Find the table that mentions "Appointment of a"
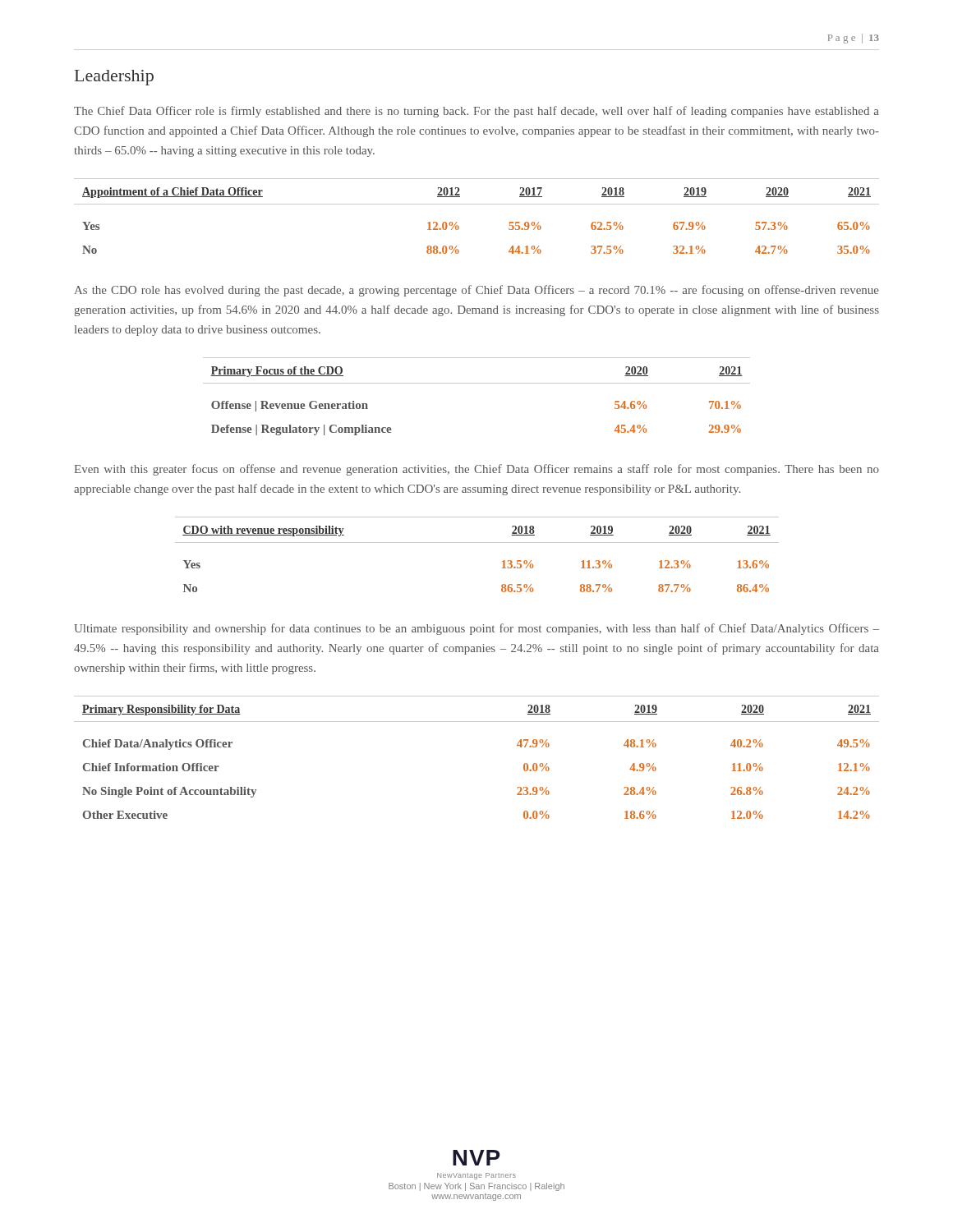Image resolution: width=953 pixels, height=1232 pixels. (x=476, y=220)
